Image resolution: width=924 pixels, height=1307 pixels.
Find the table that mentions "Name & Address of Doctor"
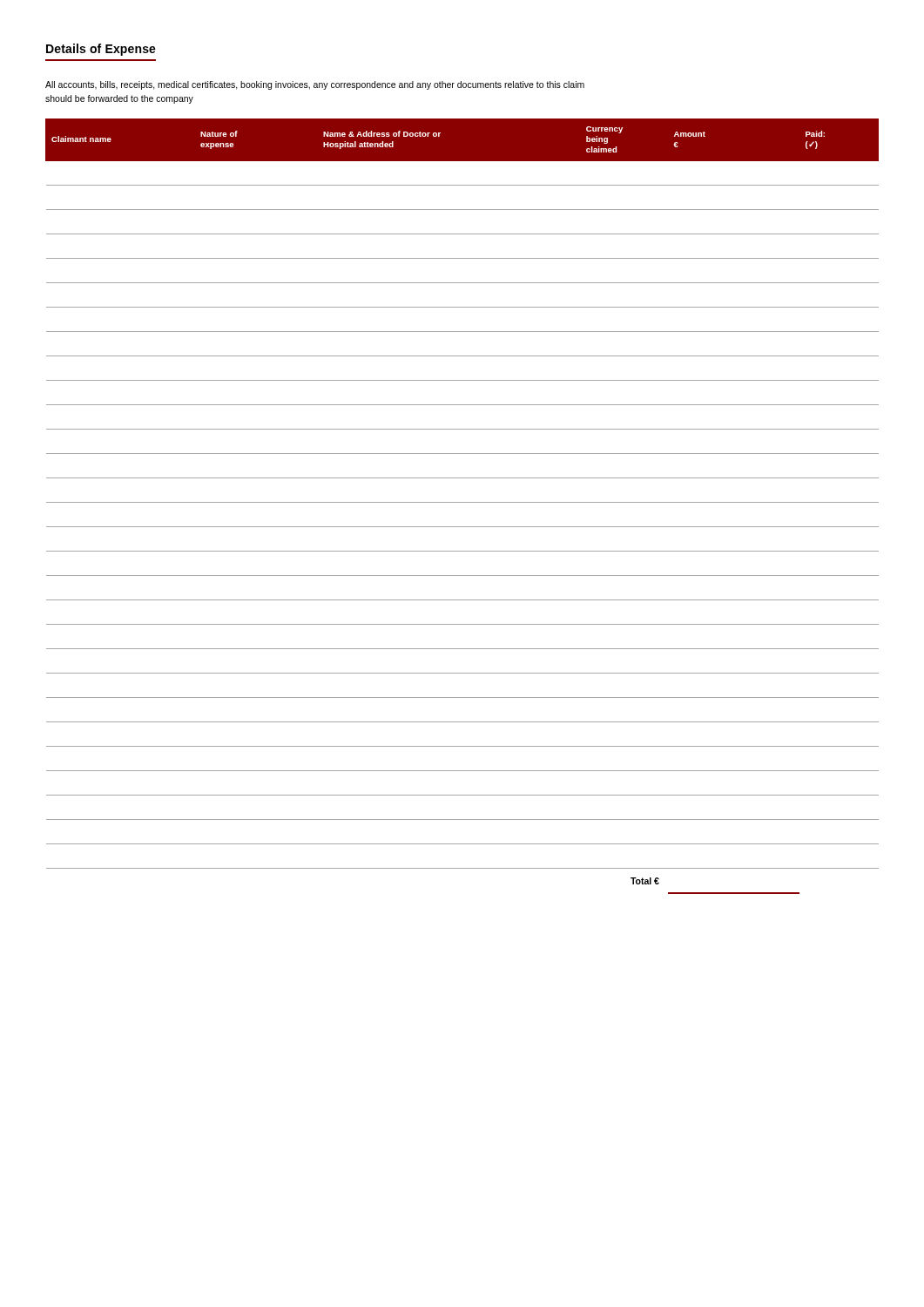tap(462, 506)
